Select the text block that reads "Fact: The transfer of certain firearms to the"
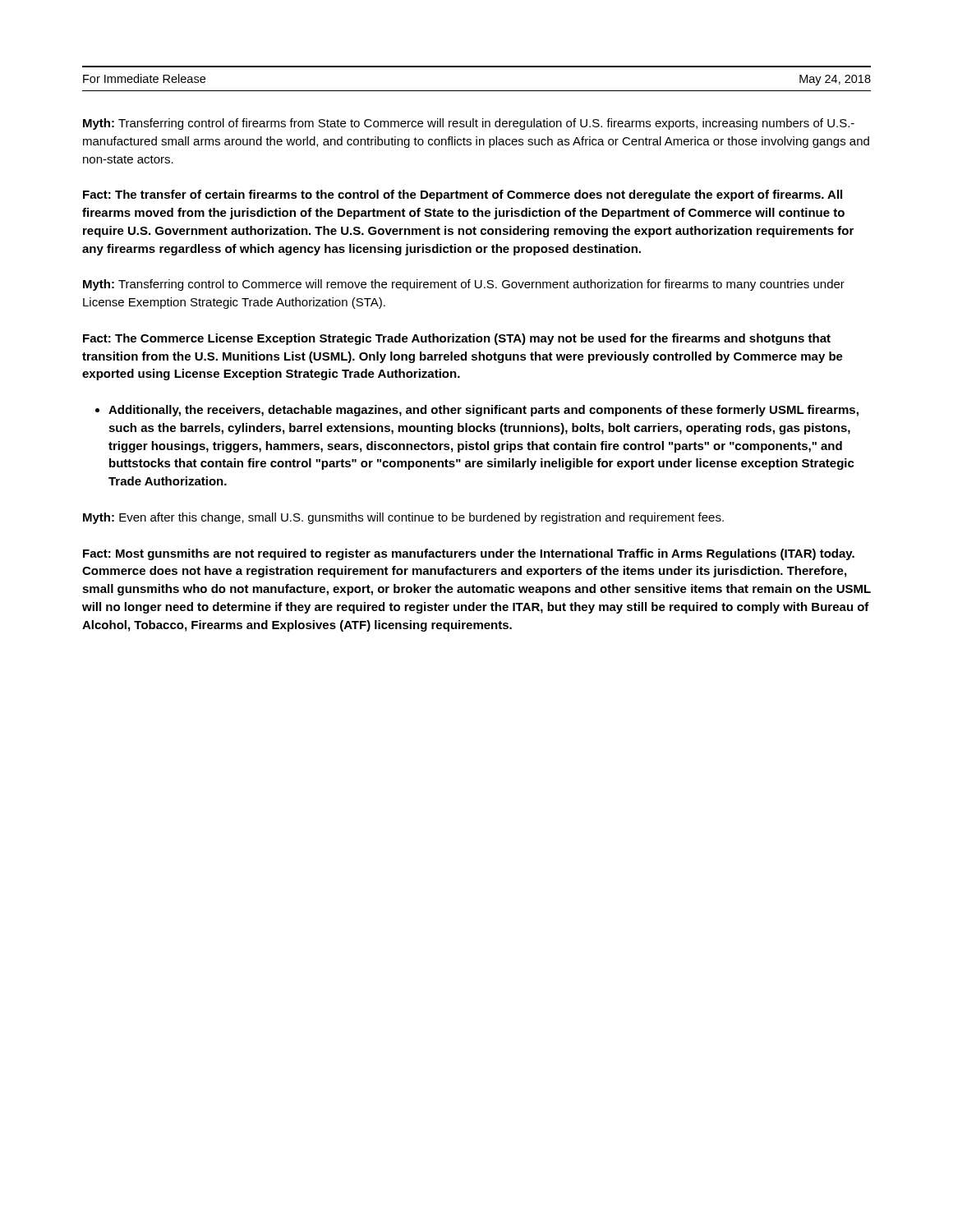 coord(468,221)
